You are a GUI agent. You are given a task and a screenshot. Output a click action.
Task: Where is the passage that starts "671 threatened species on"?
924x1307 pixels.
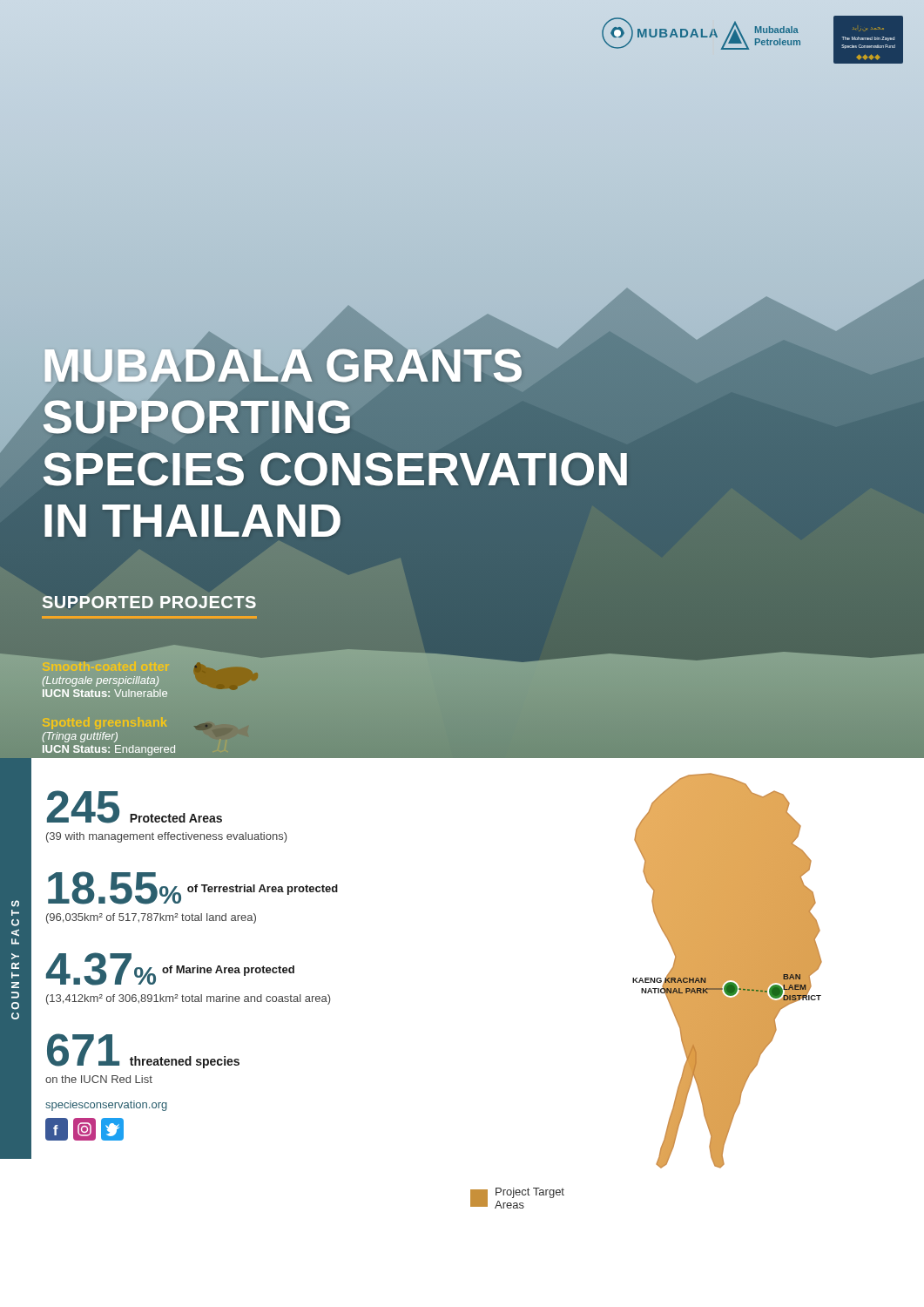coord(142,1058)
